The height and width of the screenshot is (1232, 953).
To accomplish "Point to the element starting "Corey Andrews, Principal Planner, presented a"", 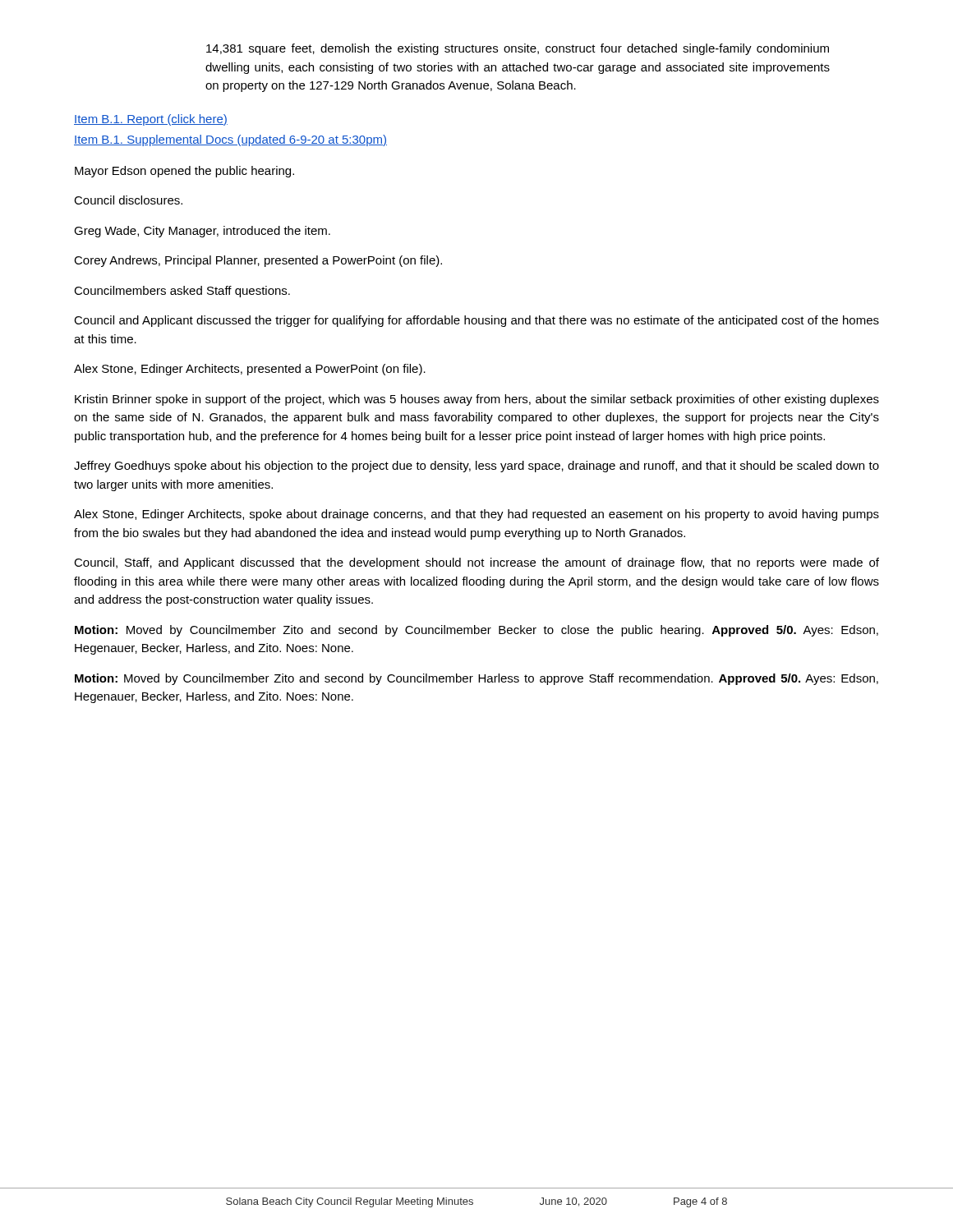I will tap(259, 260).
